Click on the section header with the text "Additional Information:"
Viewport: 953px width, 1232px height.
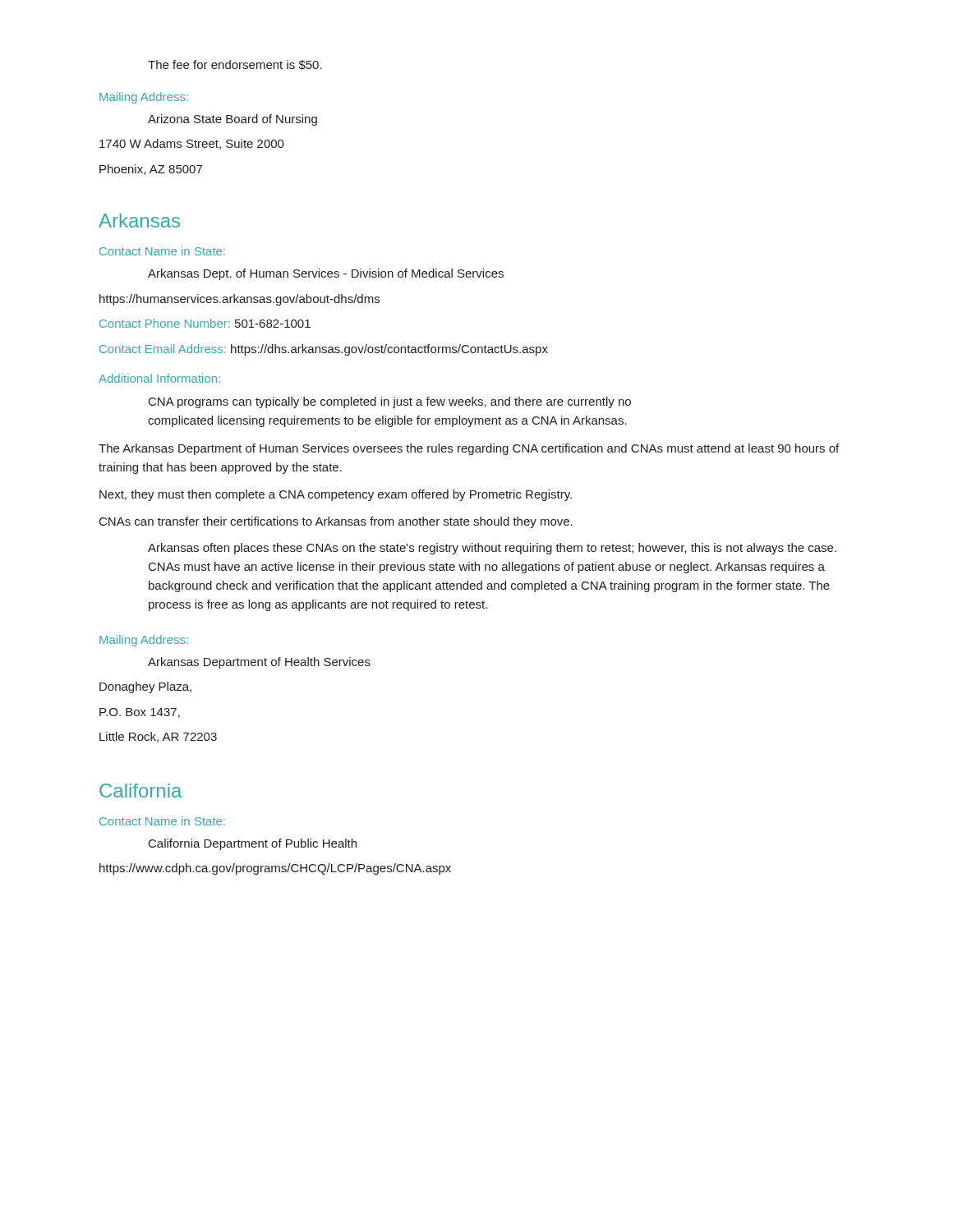coord(160,378)
